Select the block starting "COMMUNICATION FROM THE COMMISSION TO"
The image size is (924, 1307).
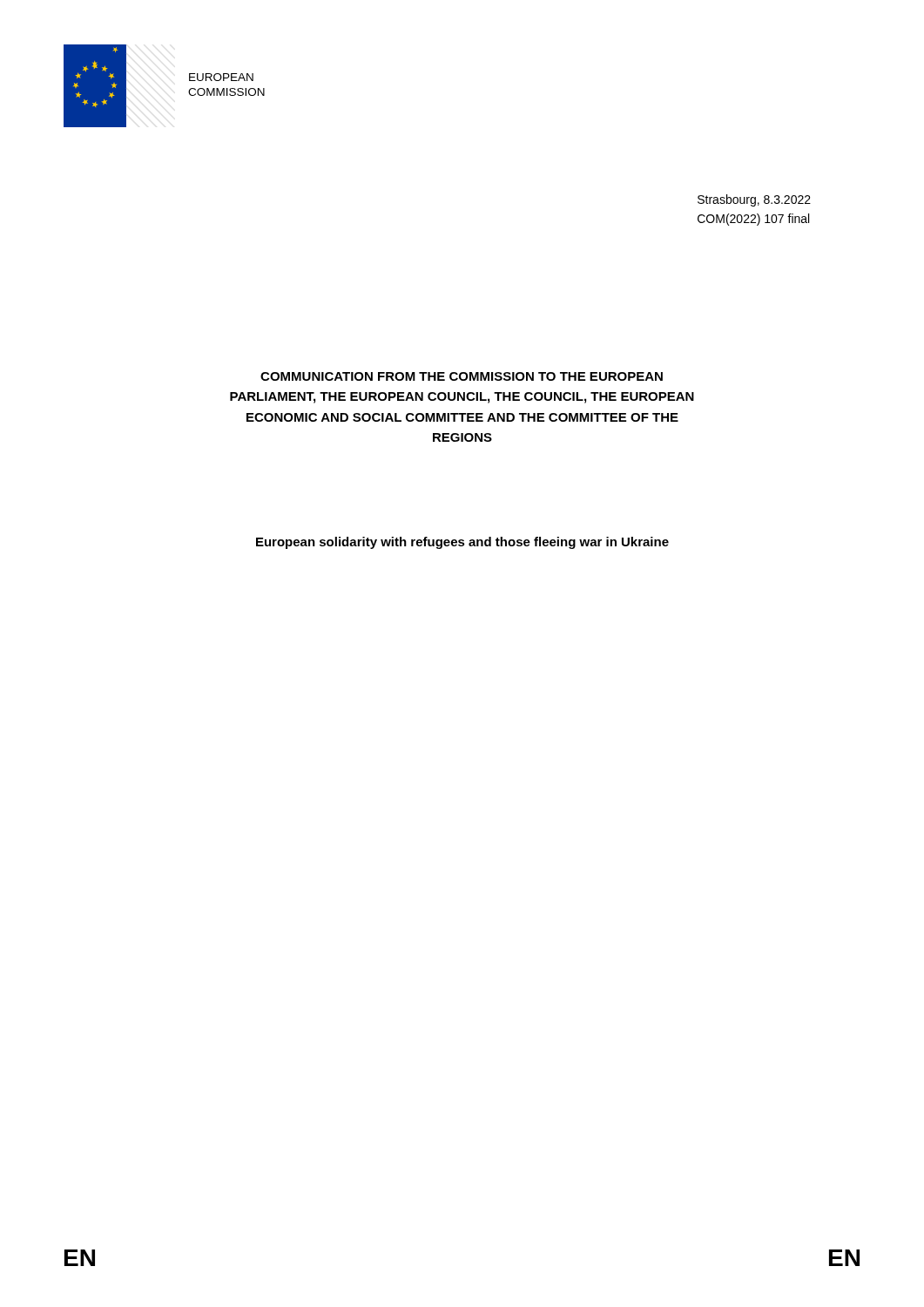pyautogui.click(x=462, y=406)
